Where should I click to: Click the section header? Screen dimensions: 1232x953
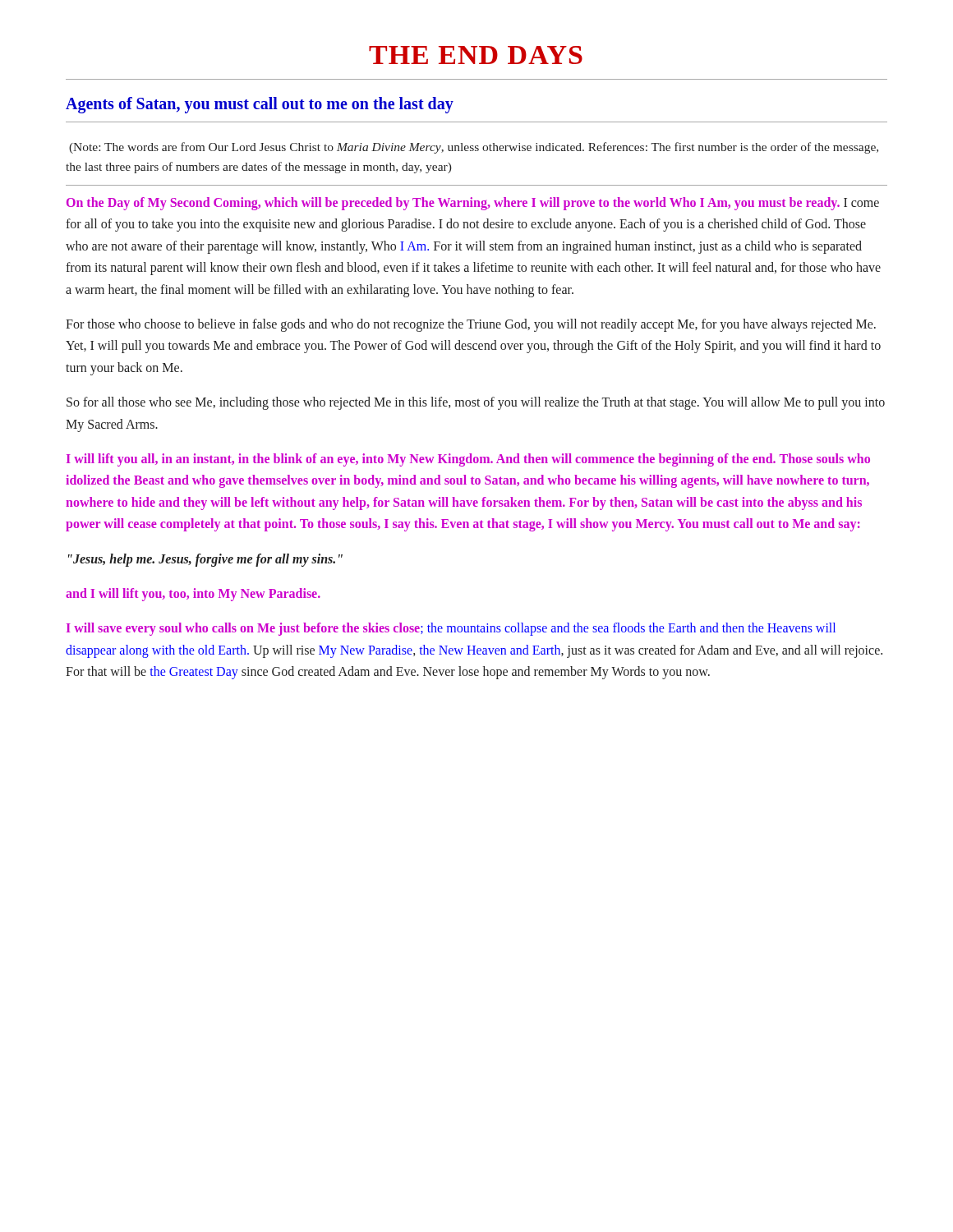click(x=260, y=103)
